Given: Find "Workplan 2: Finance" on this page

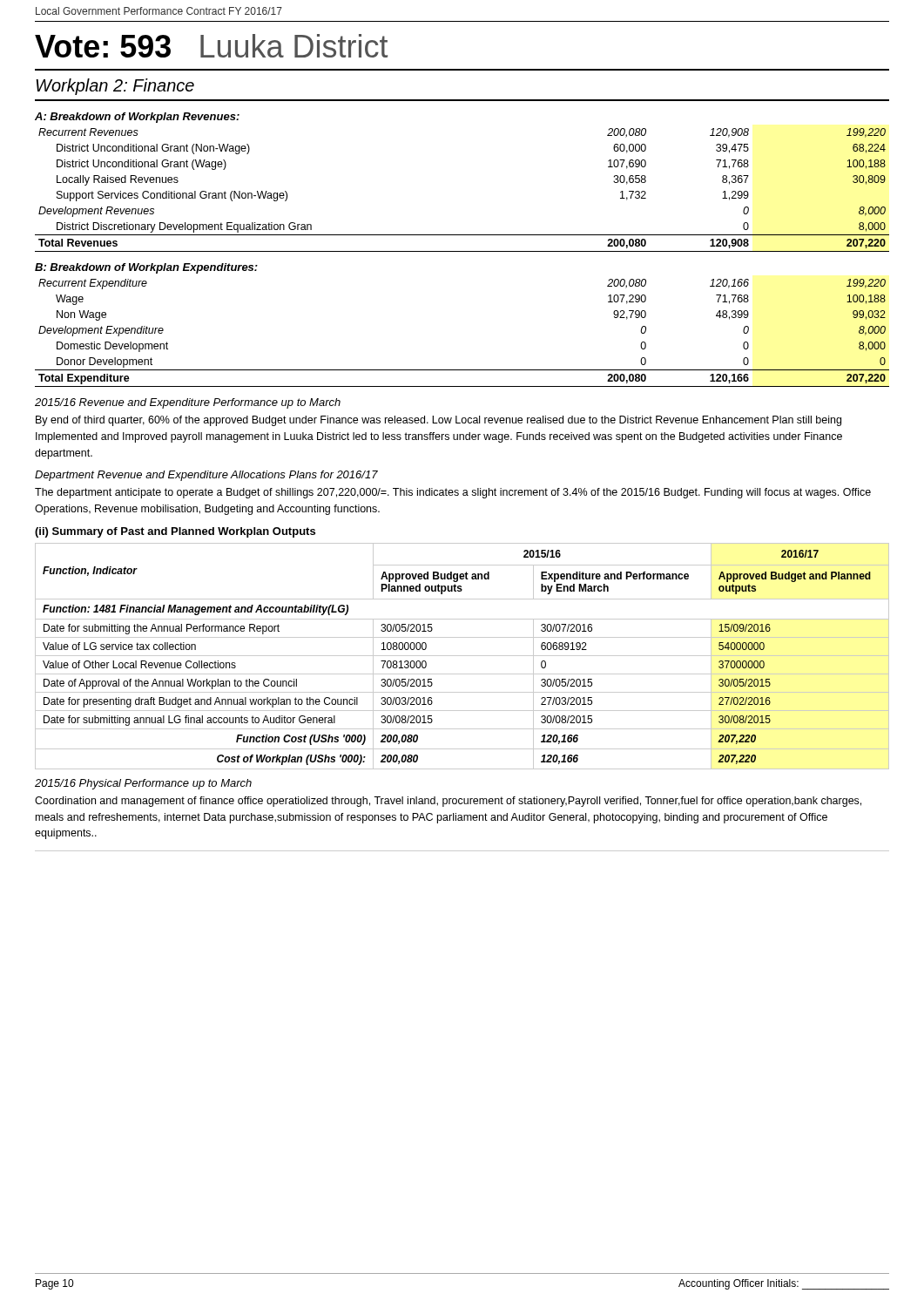Looking at the screenshot, I should pos(115,85).
